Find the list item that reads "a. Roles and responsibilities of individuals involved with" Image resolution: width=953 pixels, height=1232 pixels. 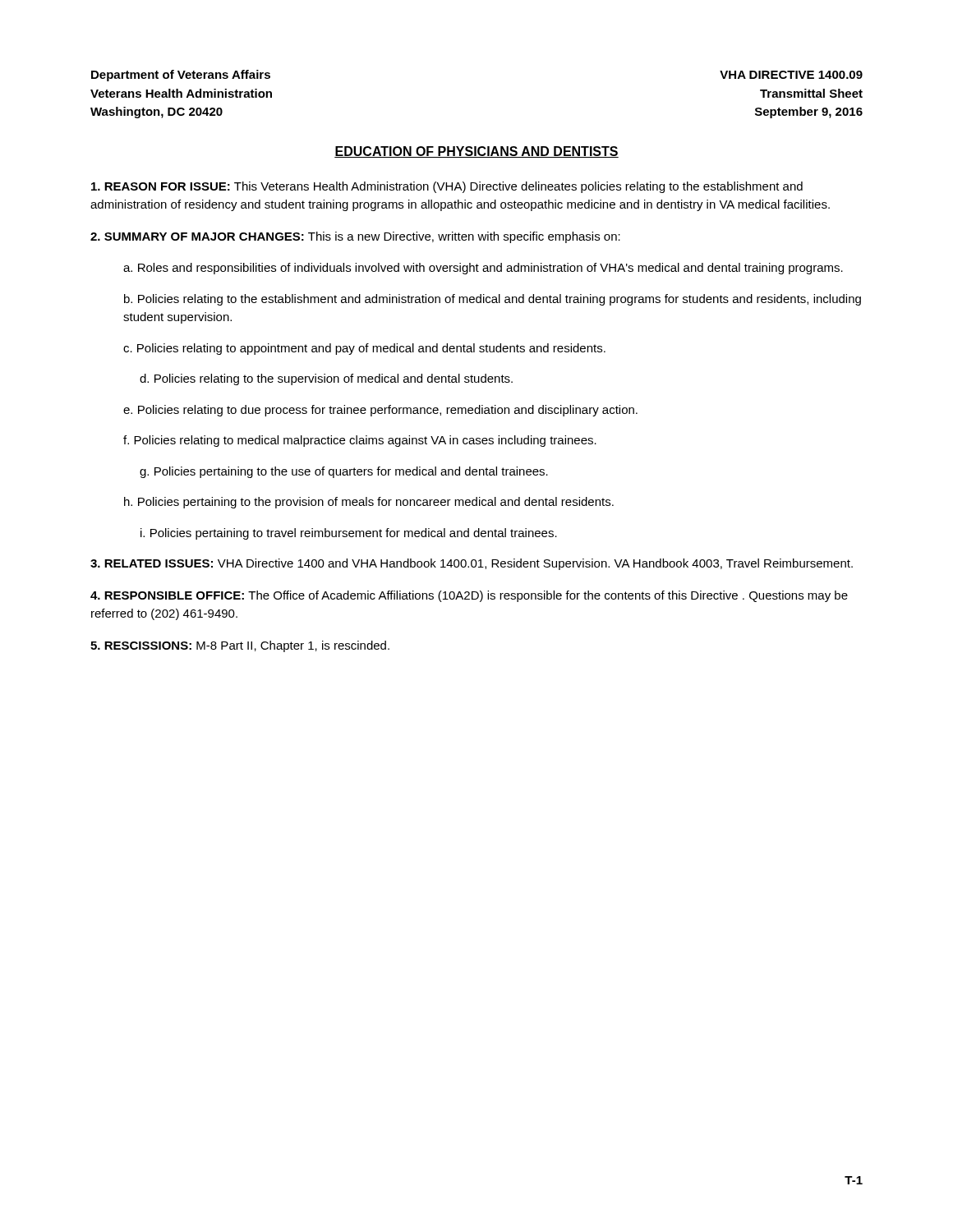pos(493,268)
